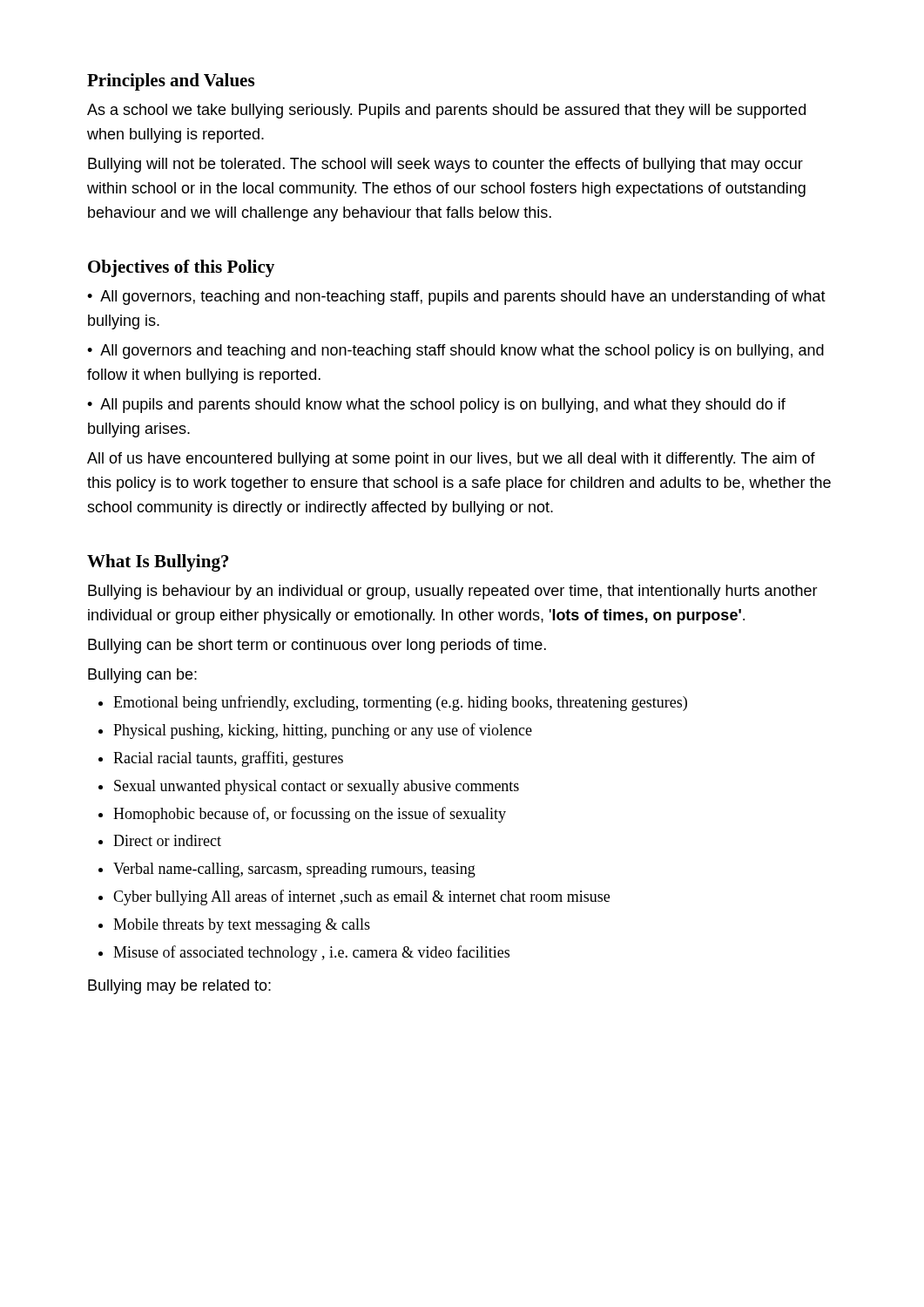Click on the text block starting "Emotional being unfriendly,"
Viewport: 924px width, 1307px height.
click(x=400, y=702)
